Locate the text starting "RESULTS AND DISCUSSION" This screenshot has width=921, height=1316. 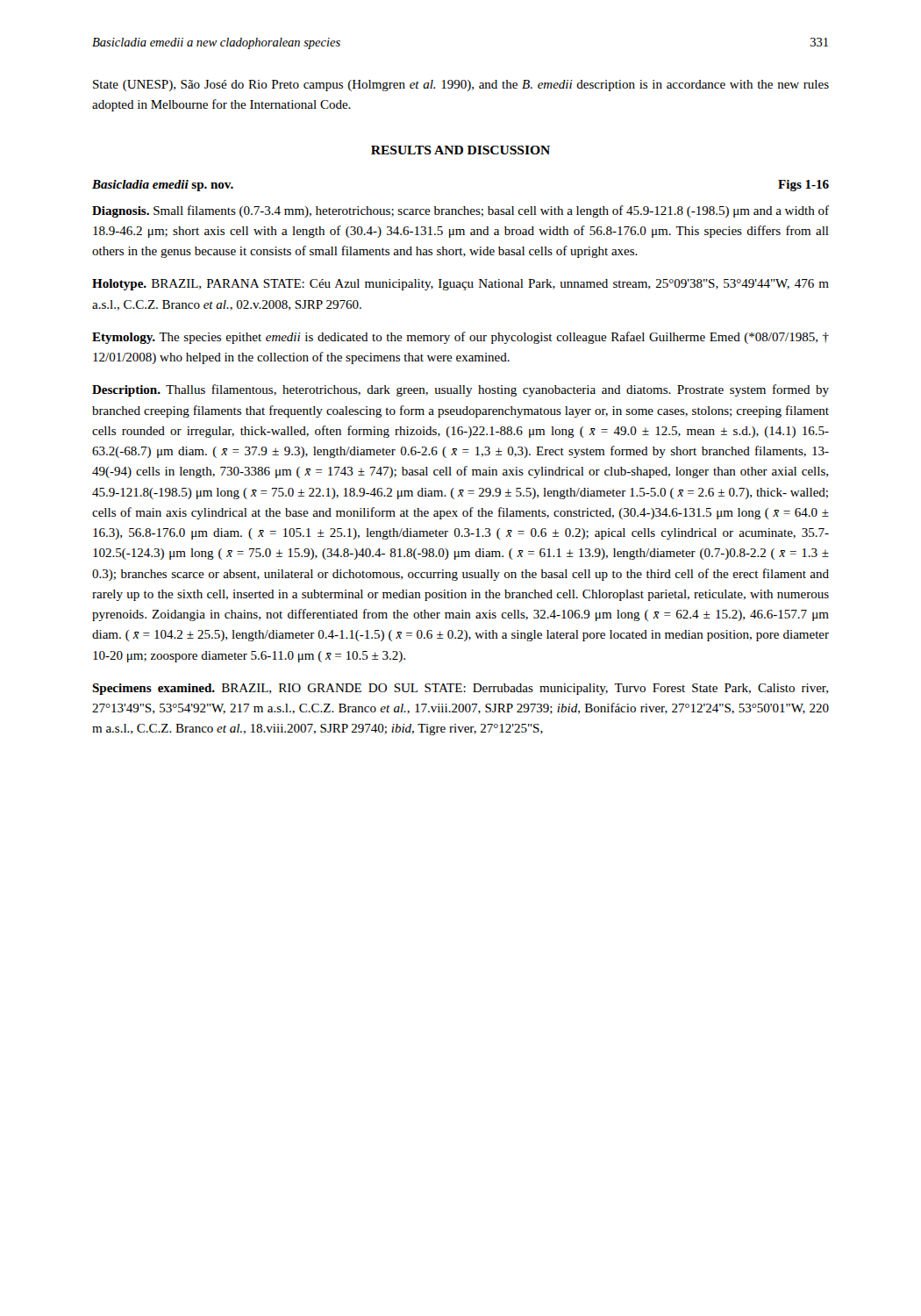tap(460, 149)
